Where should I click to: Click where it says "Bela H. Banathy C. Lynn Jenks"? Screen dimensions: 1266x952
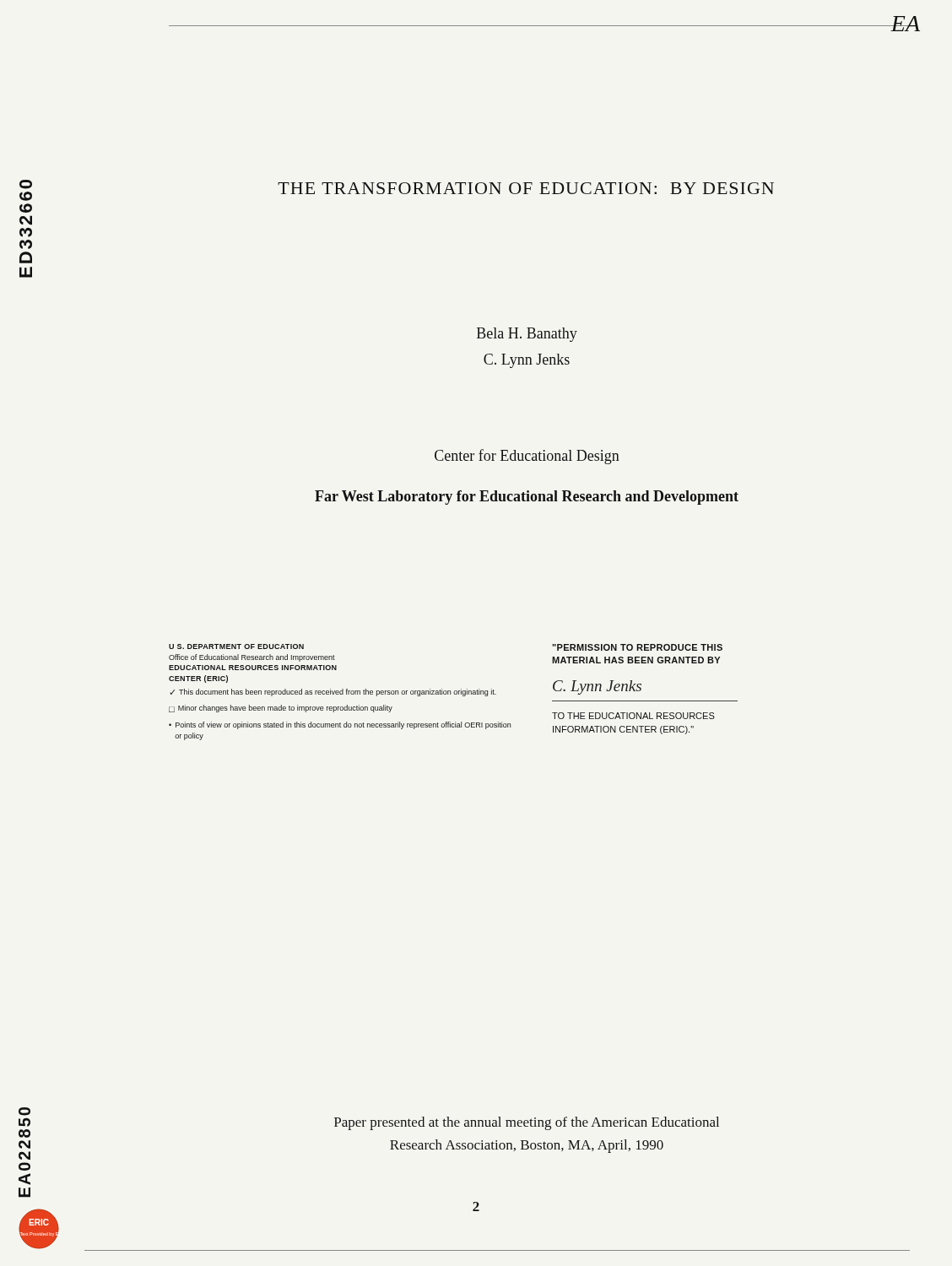tap(527, 346)
